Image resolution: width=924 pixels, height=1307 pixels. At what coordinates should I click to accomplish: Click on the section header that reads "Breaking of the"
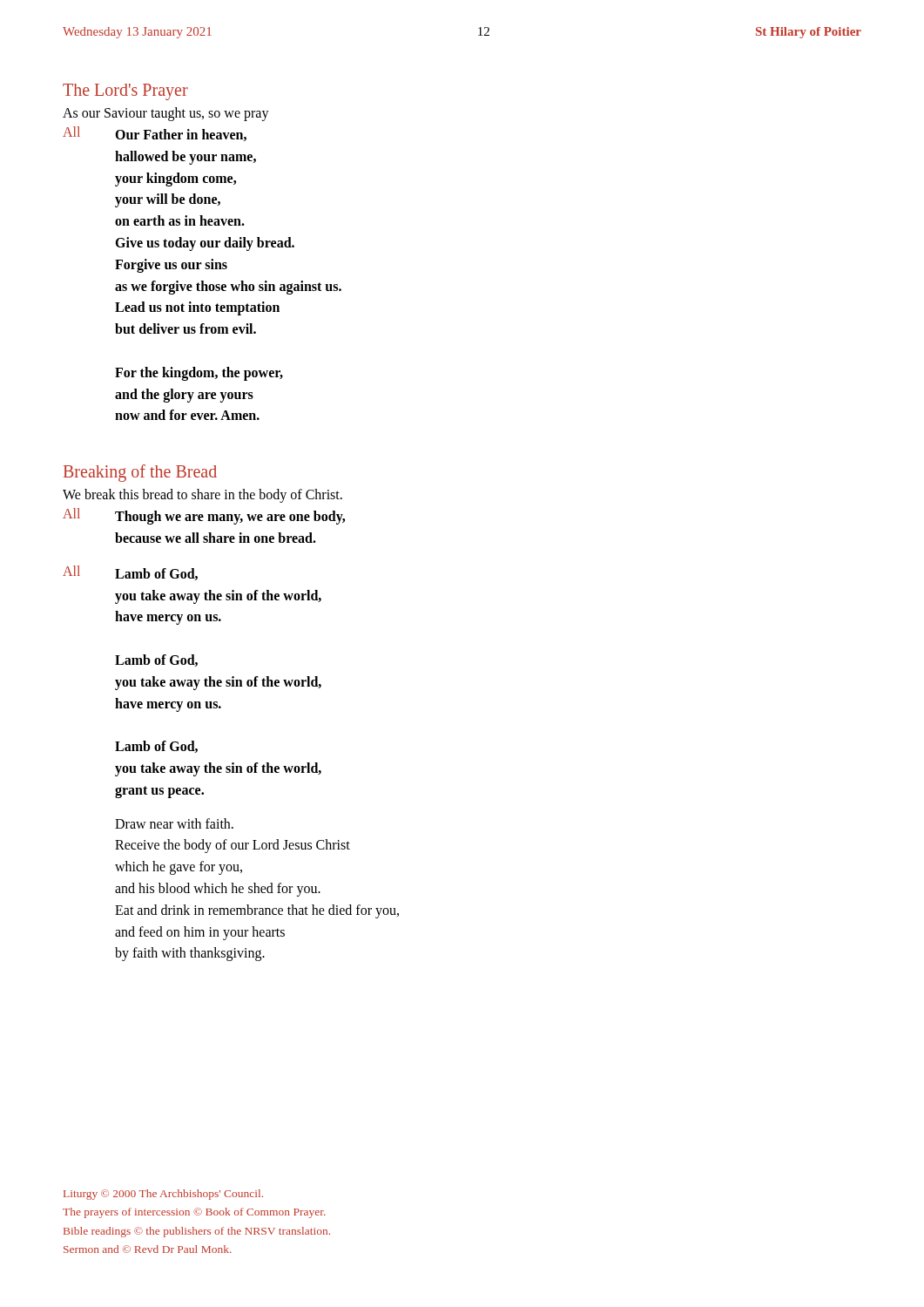point(140,472)
